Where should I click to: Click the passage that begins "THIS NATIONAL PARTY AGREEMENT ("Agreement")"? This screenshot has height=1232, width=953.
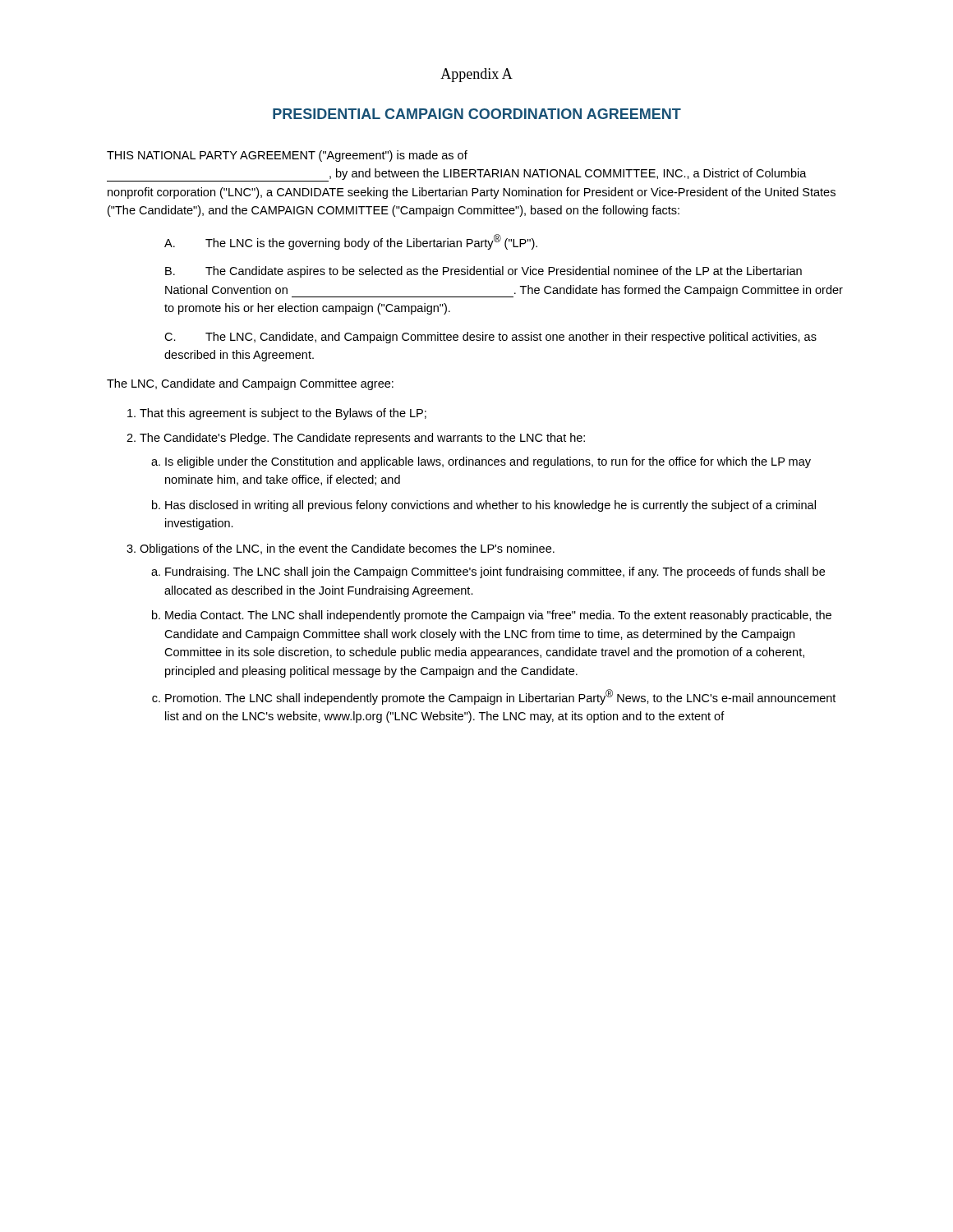[x=471, y=183]
